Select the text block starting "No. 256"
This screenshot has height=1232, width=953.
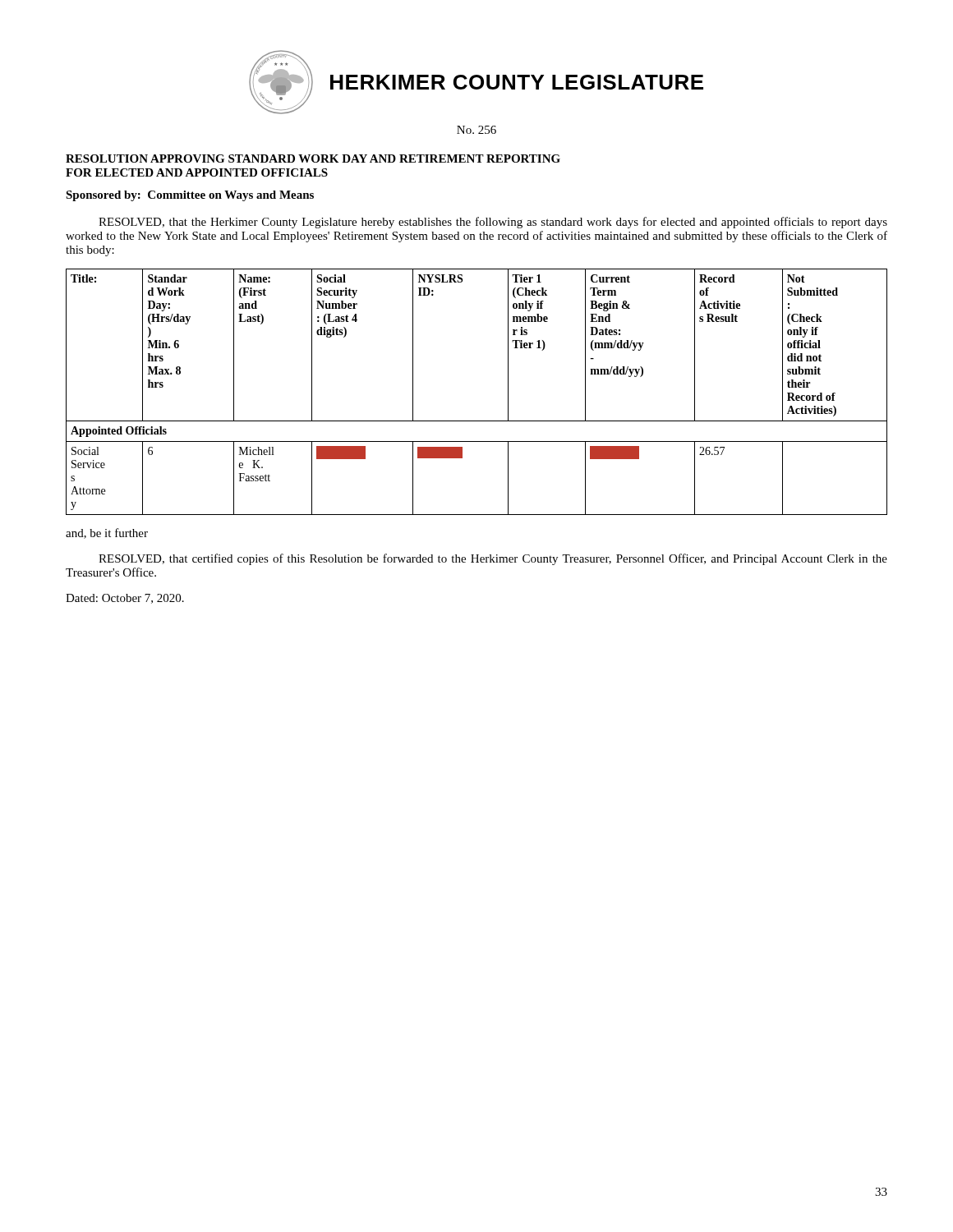click(x=476, y=130)
